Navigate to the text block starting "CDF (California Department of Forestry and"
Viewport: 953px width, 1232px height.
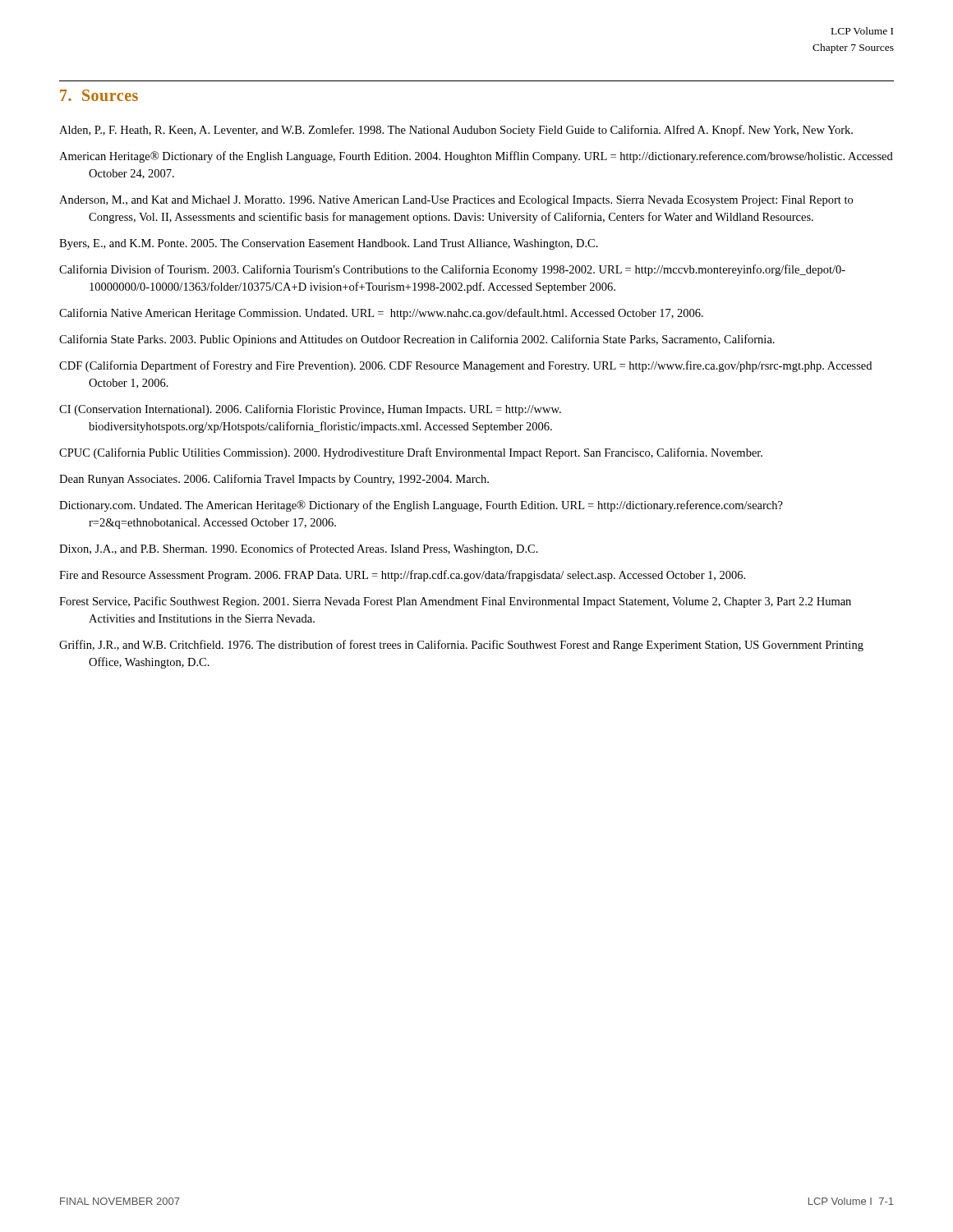(466, 374)
